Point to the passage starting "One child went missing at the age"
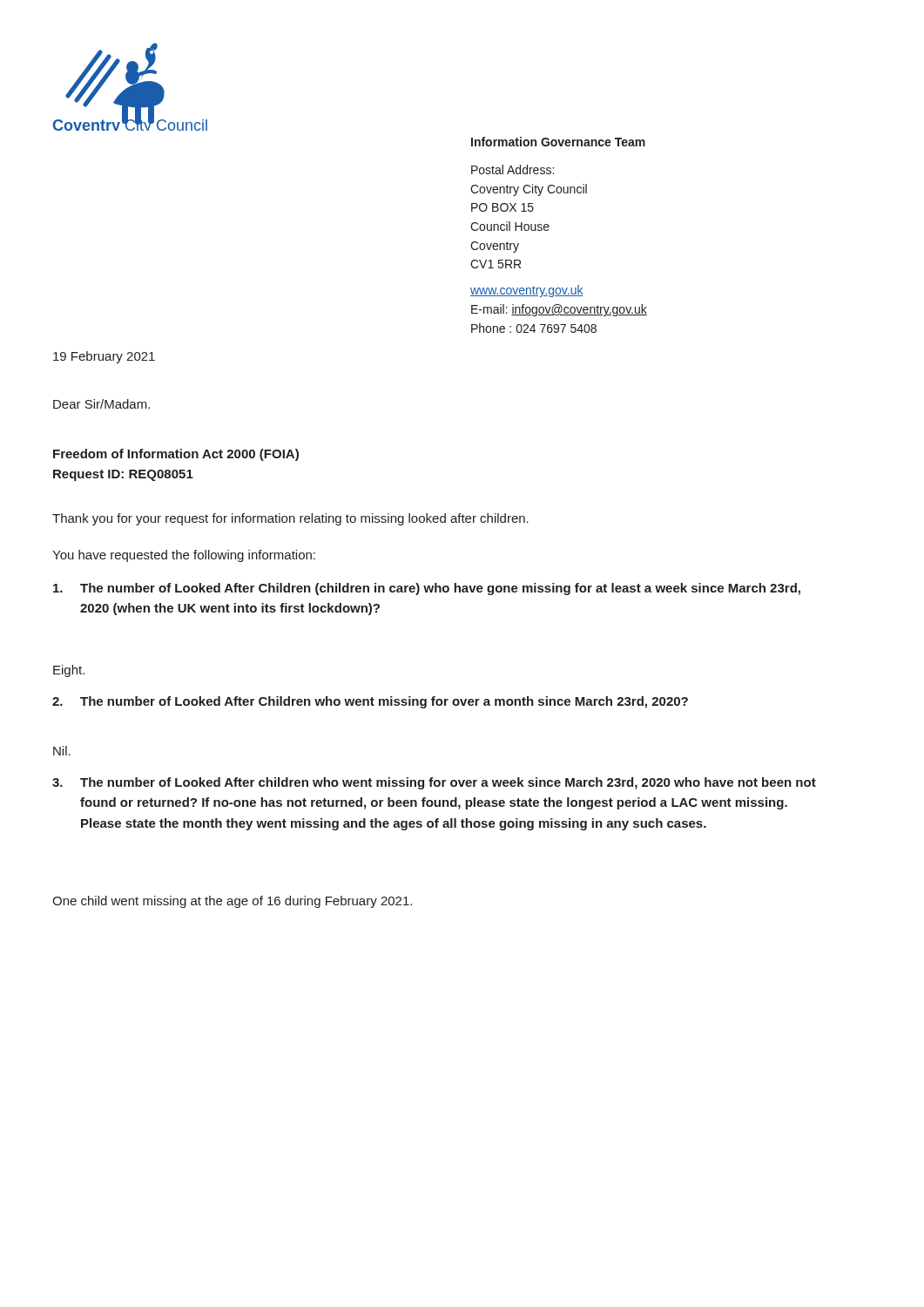This screenshot has width=924, height=1307. [x=233, y=901]
